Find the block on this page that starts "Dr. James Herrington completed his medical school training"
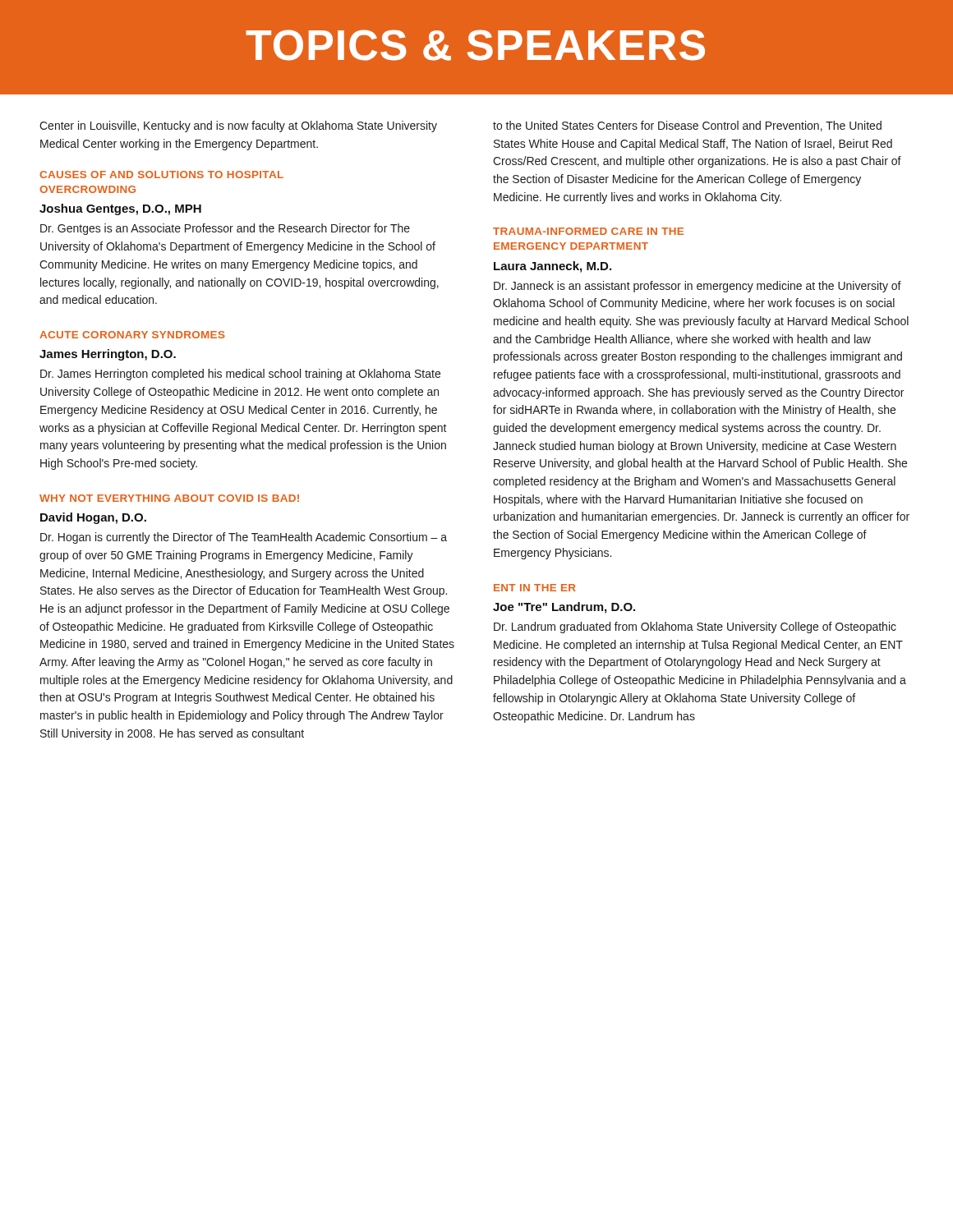Image resolution: width=953 pixels, height=1232 pixels. 250,419
